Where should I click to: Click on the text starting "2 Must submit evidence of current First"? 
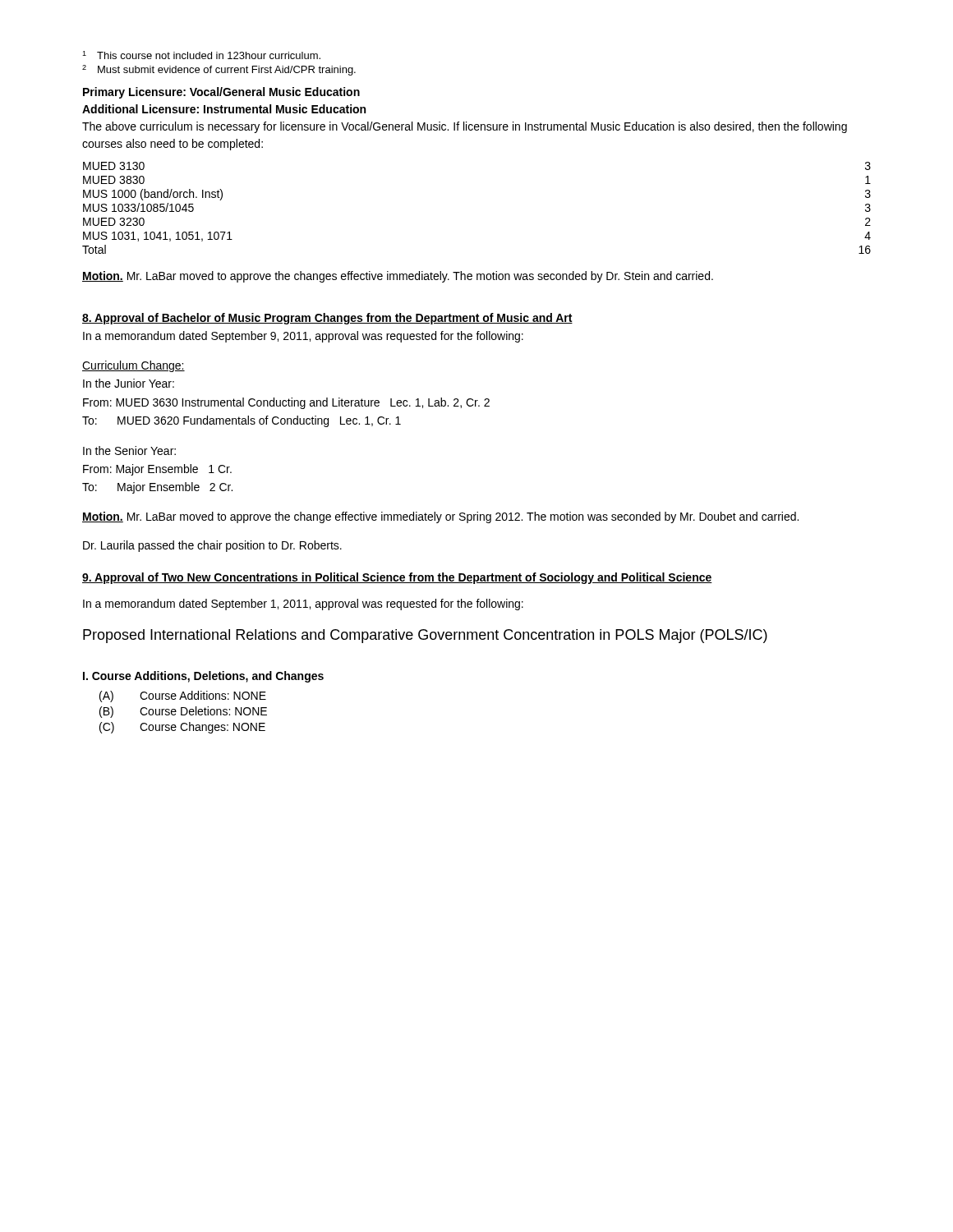click(x=219, y=70)
